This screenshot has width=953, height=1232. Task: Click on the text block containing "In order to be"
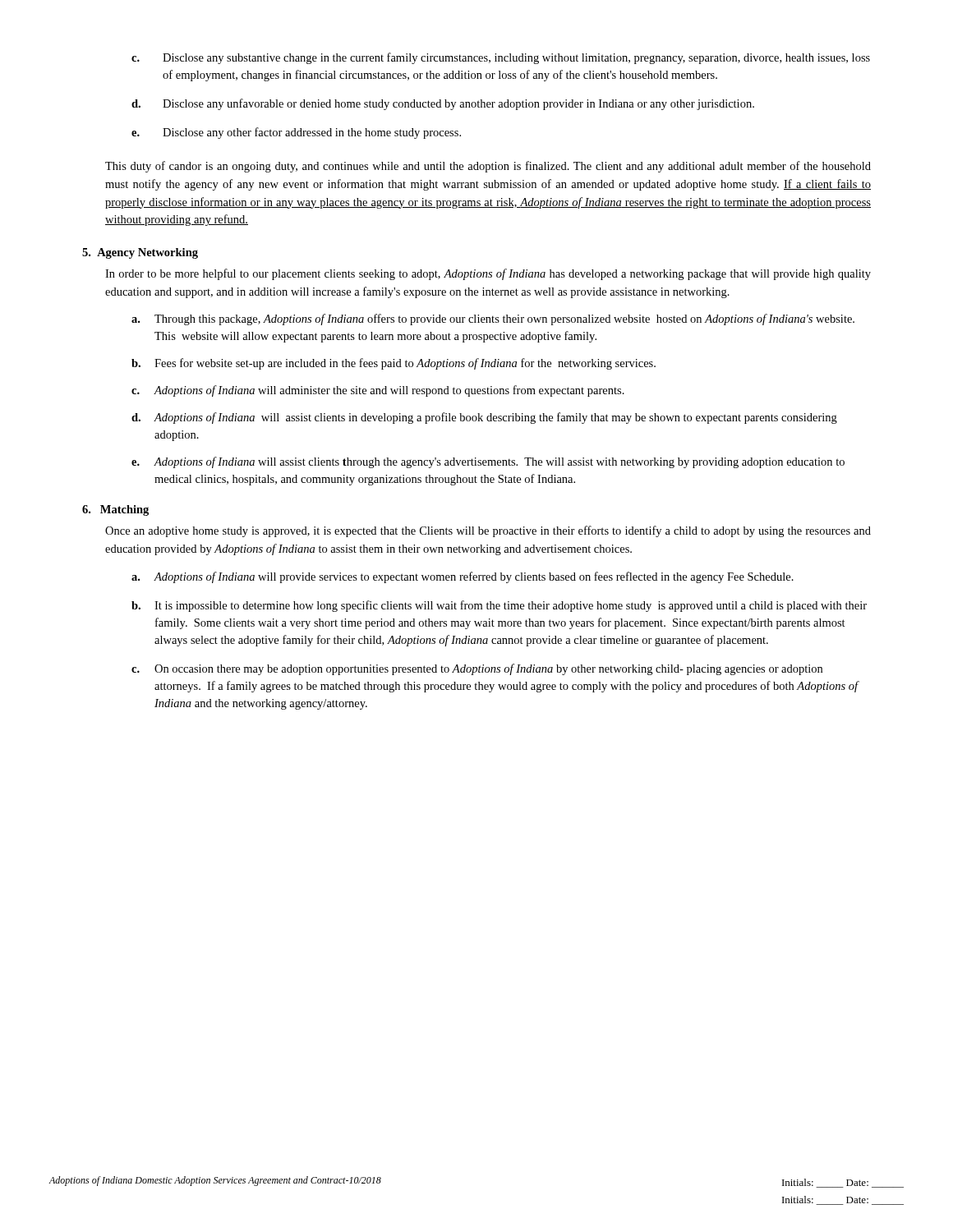(488, 282)
